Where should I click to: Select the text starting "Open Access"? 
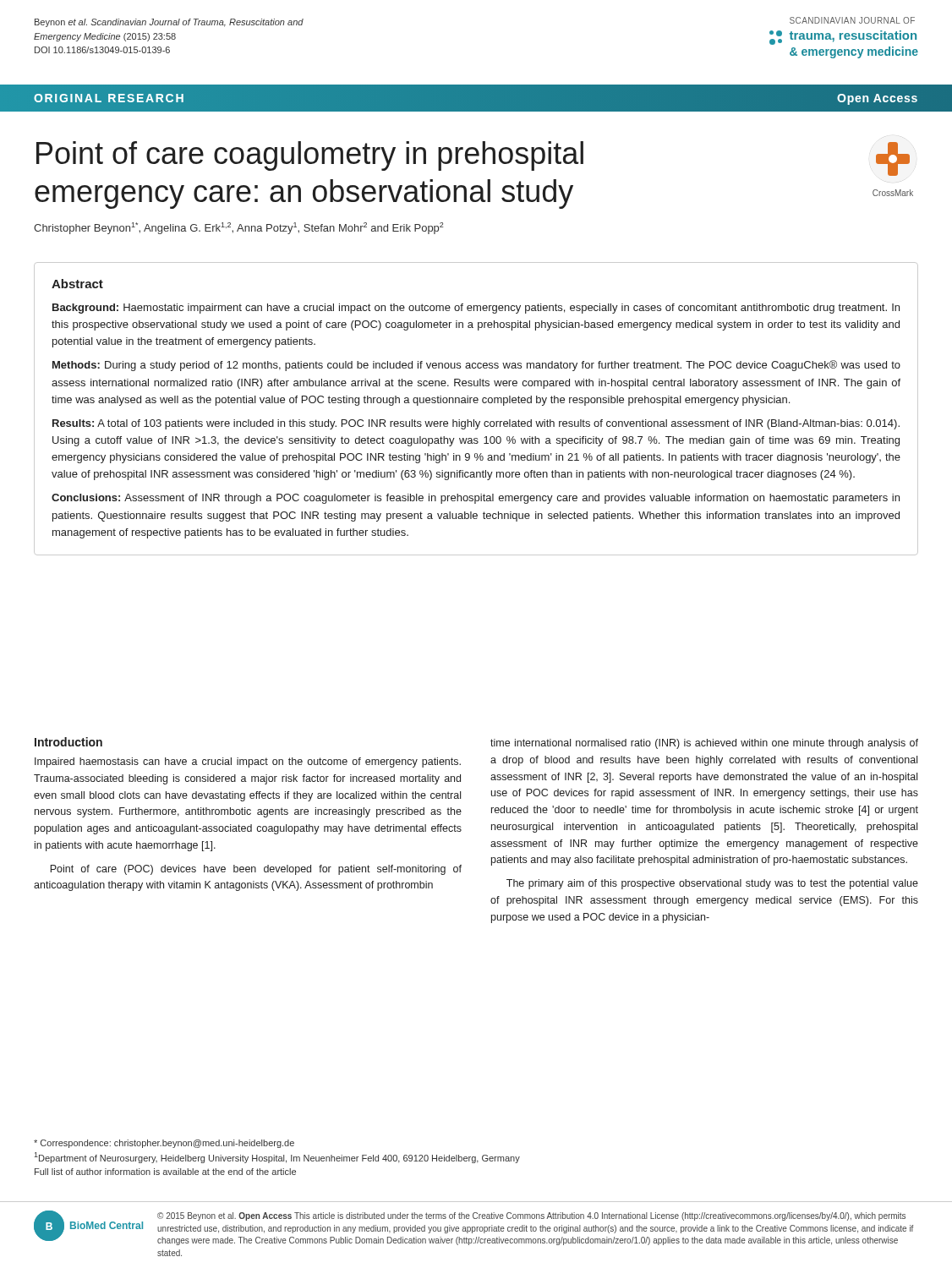[878, 98]
